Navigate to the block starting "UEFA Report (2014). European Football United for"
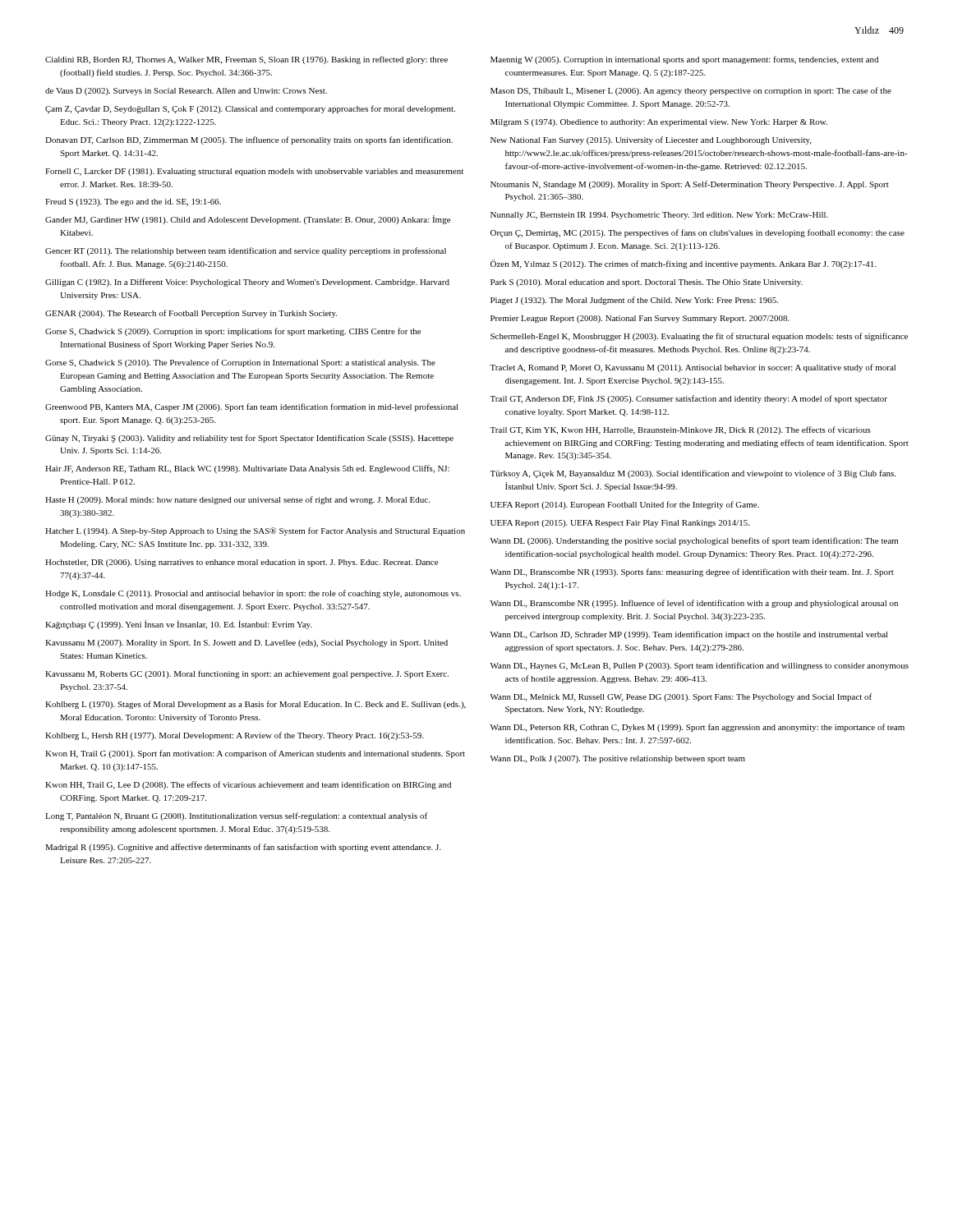Image resolution: width=953 pixels, height=1232 pixels. pyautogui.click(x=625, y=505)
